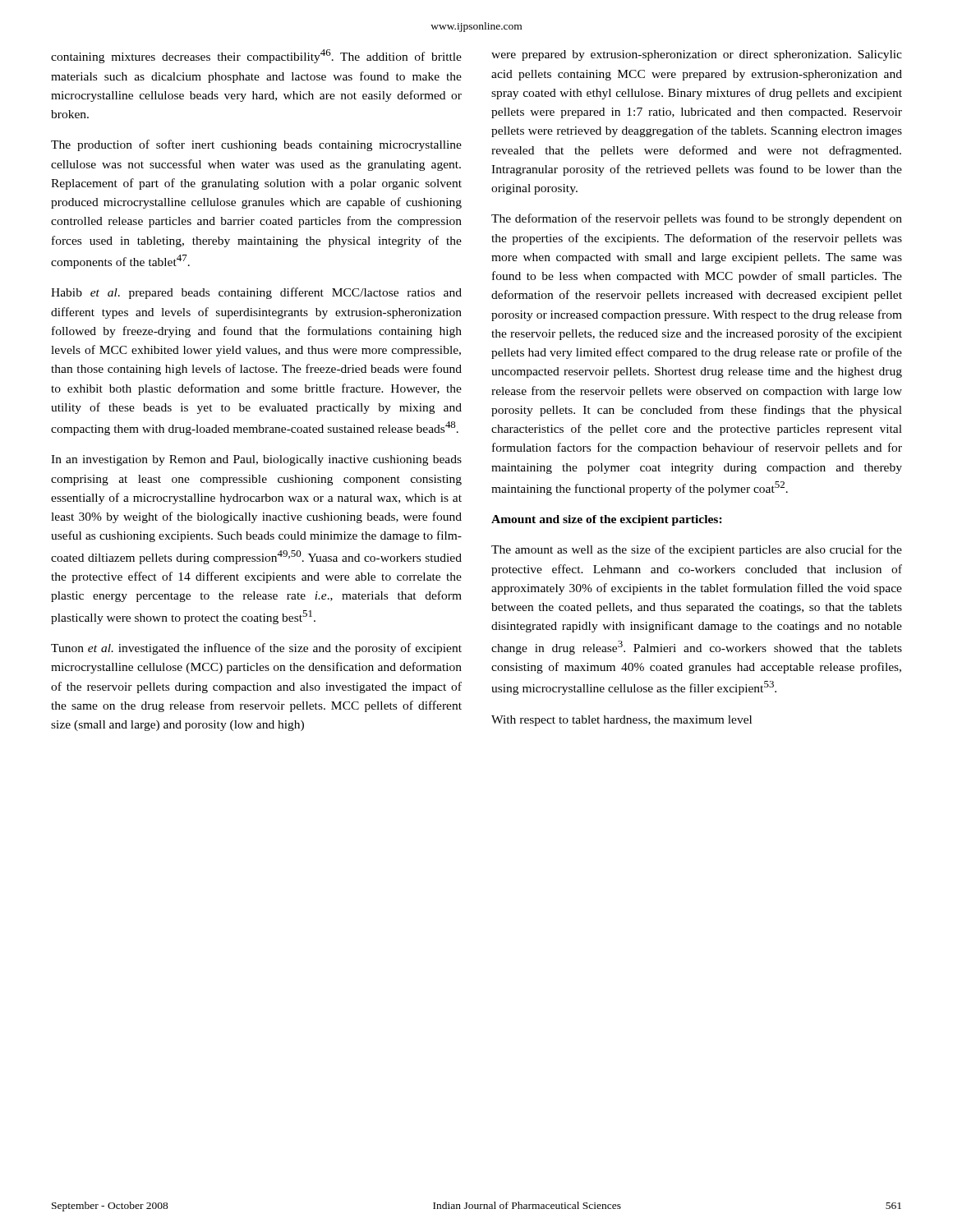
Task: Locate the block of text that opens with "containing mixtures decreases their compactibility46. The"
Action: pyautogui.click(x=256, y=84)
